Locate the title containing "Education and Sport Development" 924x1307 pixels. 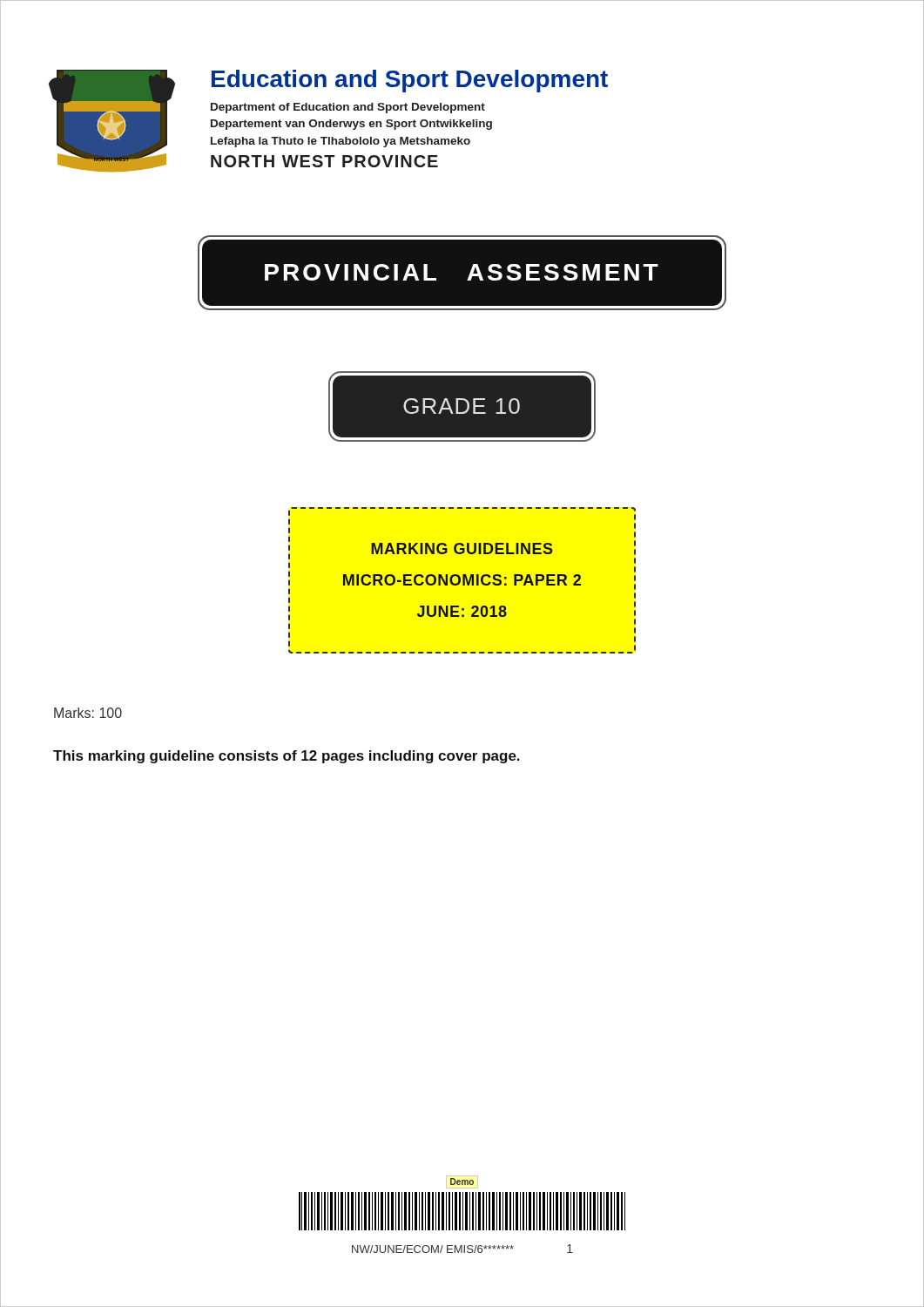pos(409,79)
